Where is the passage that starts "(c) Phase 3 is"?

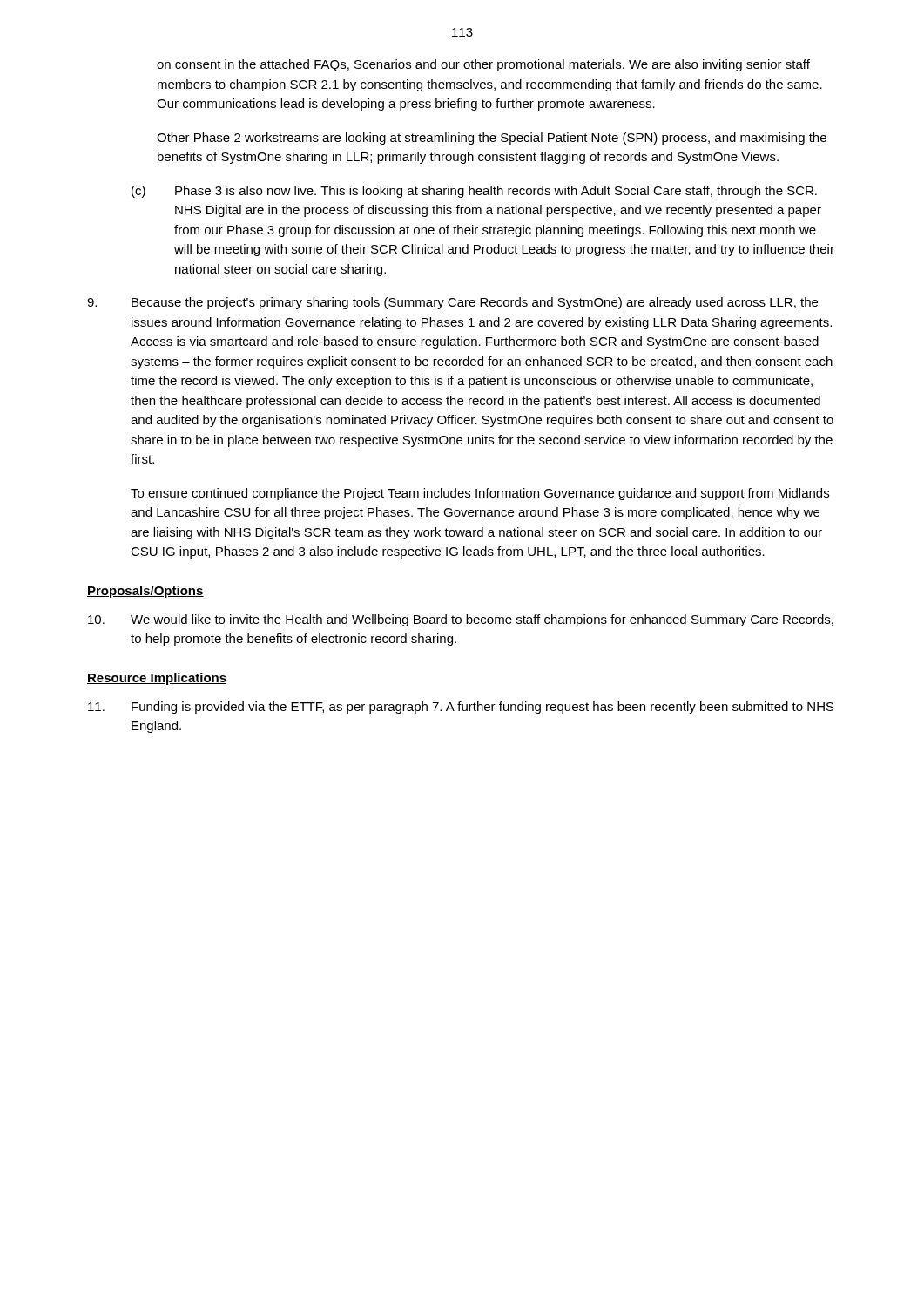484,230
